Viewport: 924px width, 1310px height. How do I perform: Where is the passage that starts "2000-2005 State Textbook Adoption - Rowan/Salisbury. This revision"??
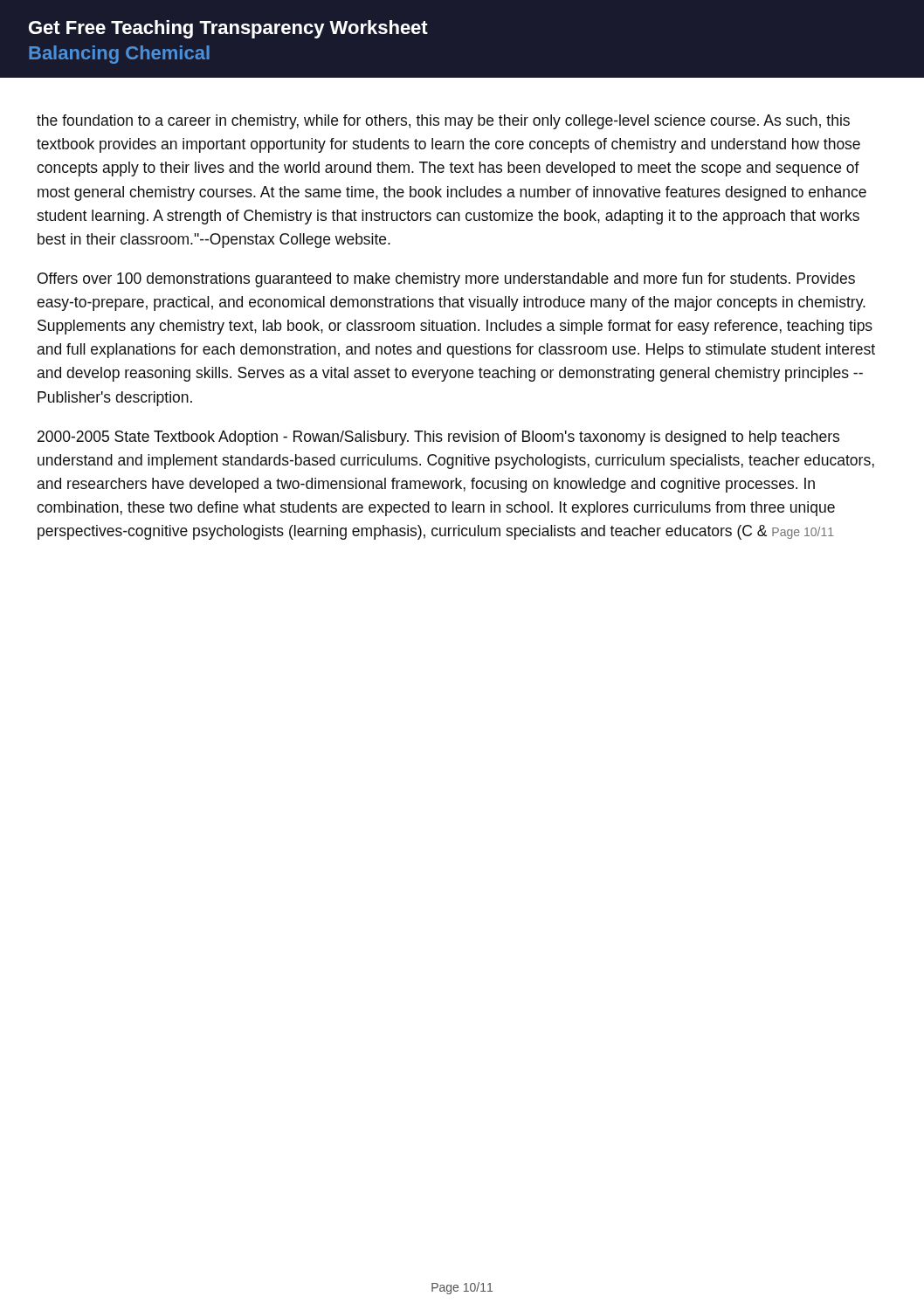[x=456, y=484]
